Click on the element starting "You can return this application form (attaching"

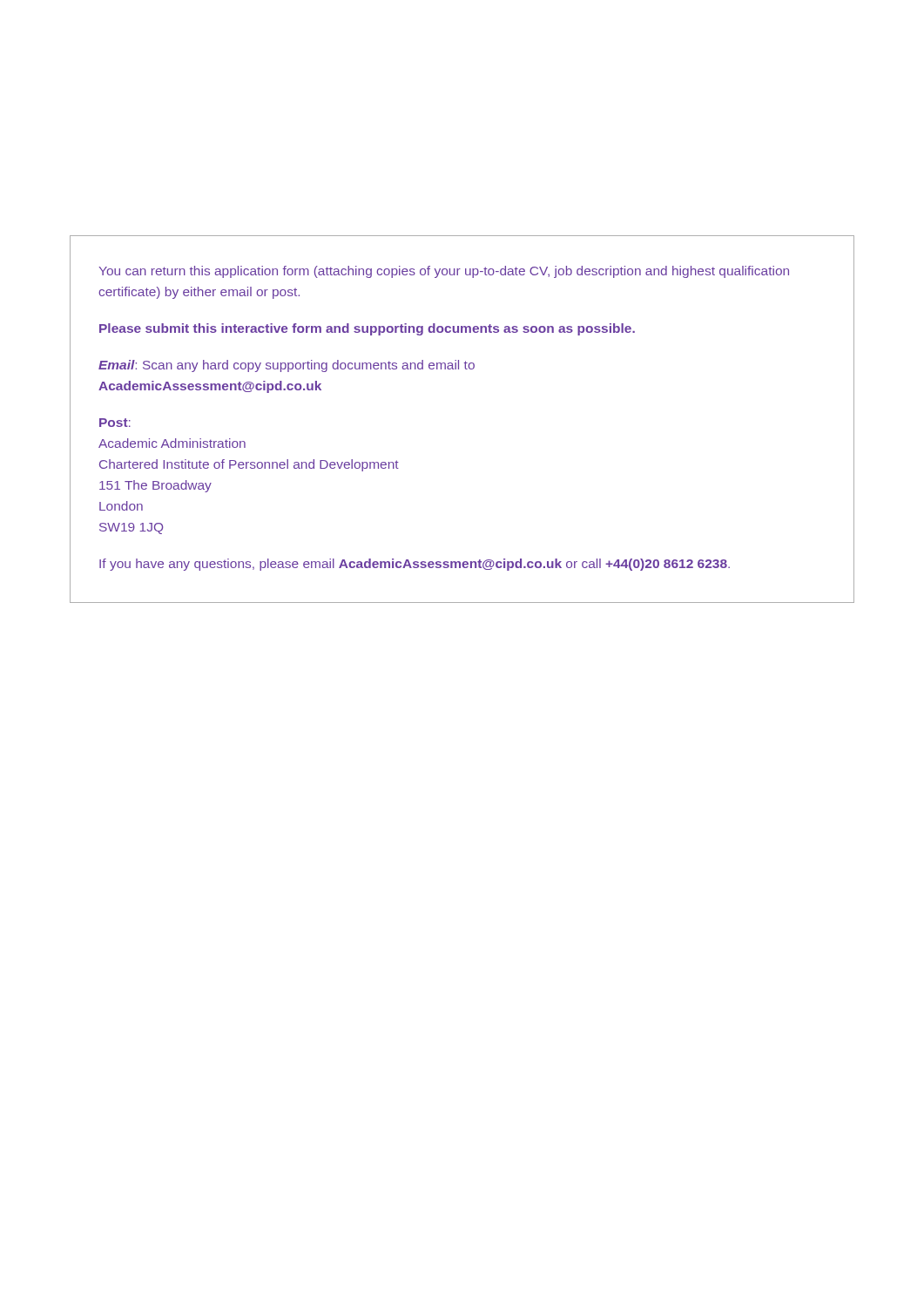pyautogui.click(x=444, y=272)
